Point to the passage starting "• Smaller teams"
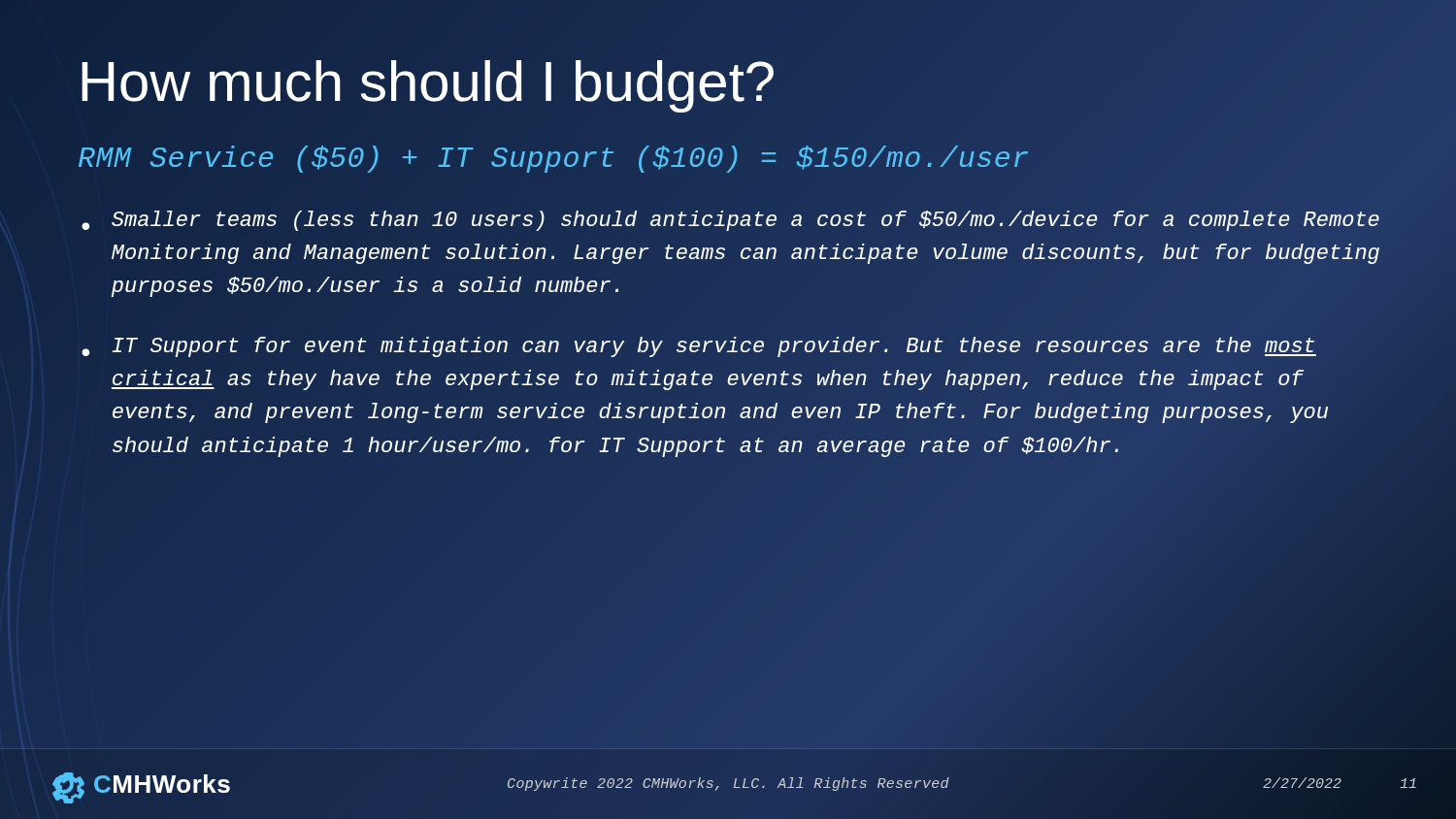The image size is (1456, 819). coord(738,254)
